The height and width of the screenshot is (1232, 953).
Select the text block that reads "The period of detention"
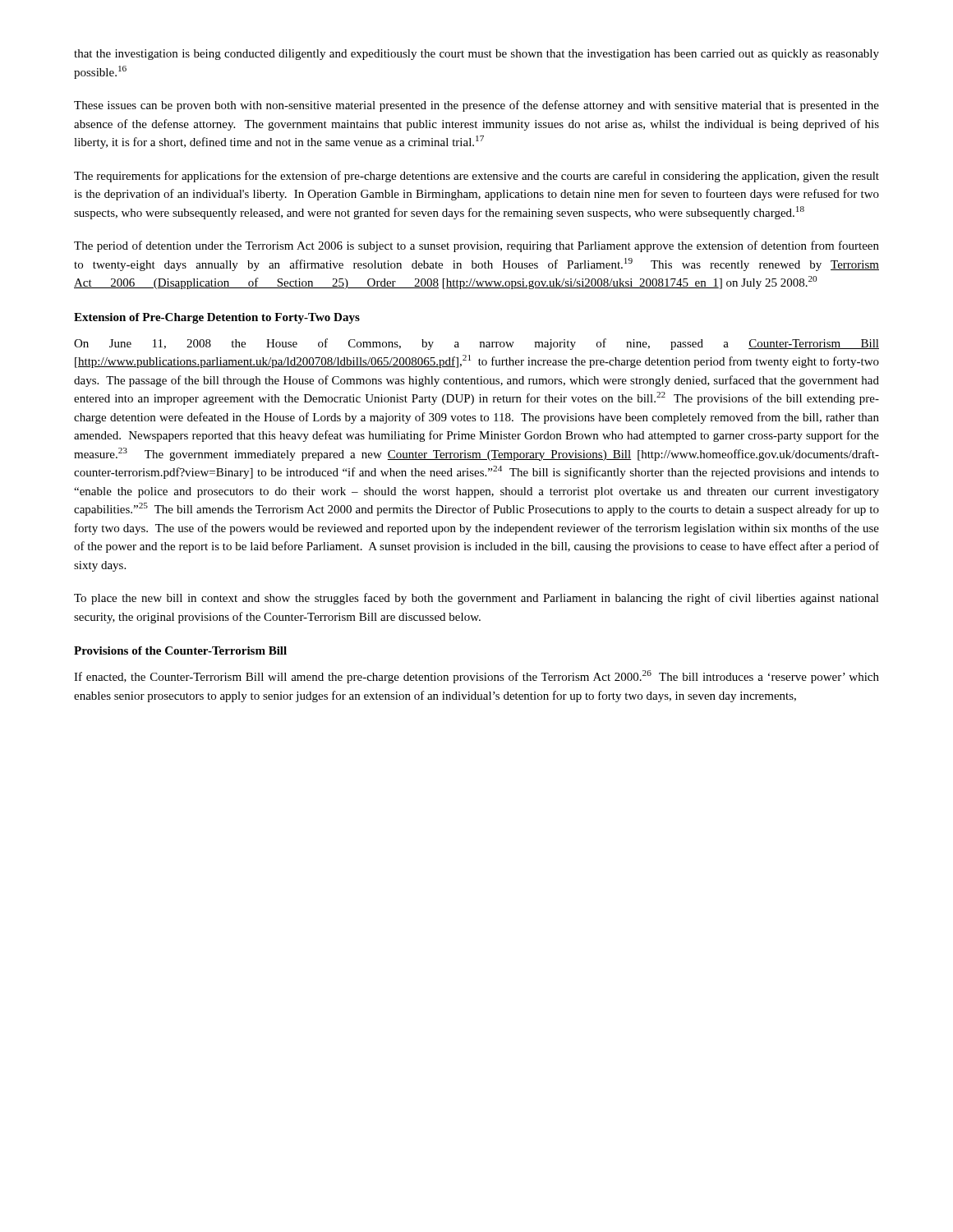(476, 264)
